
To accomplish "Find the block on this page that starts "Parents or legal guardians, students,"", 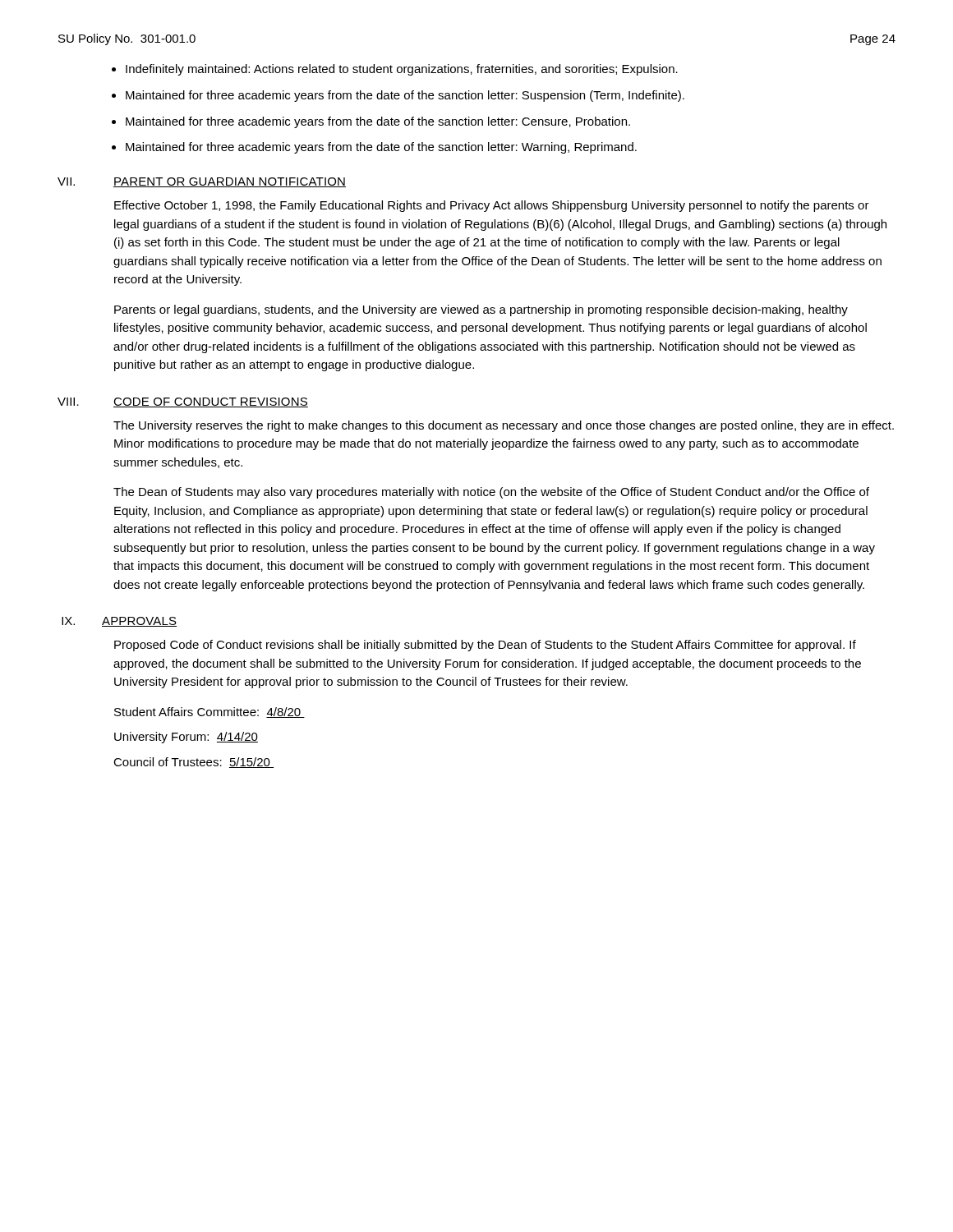I will [490, 337].
